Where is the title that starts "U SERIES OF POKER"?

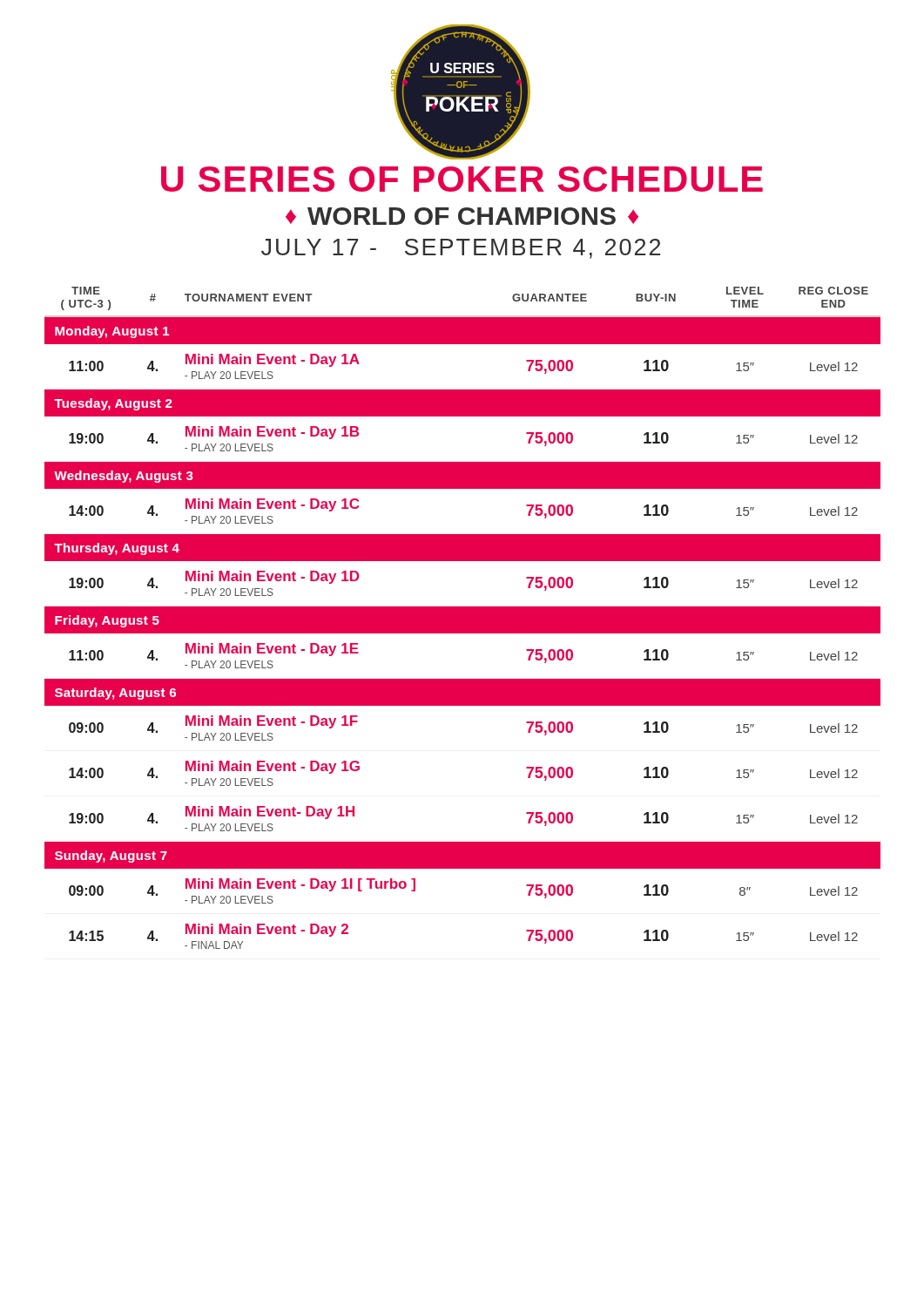point(462,210)
